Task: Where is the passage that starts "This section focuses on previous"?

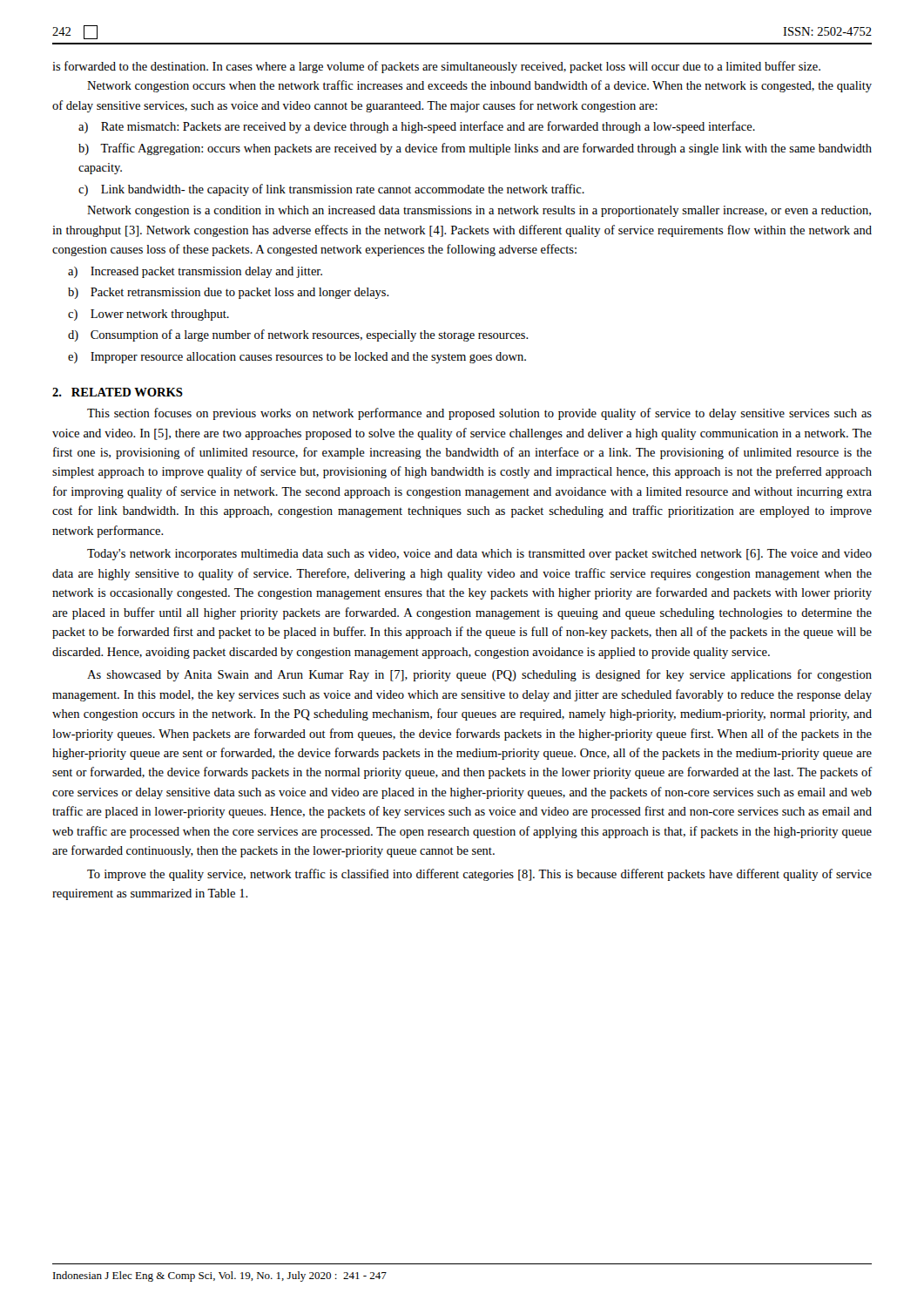Action: click(x=462, y=472)
